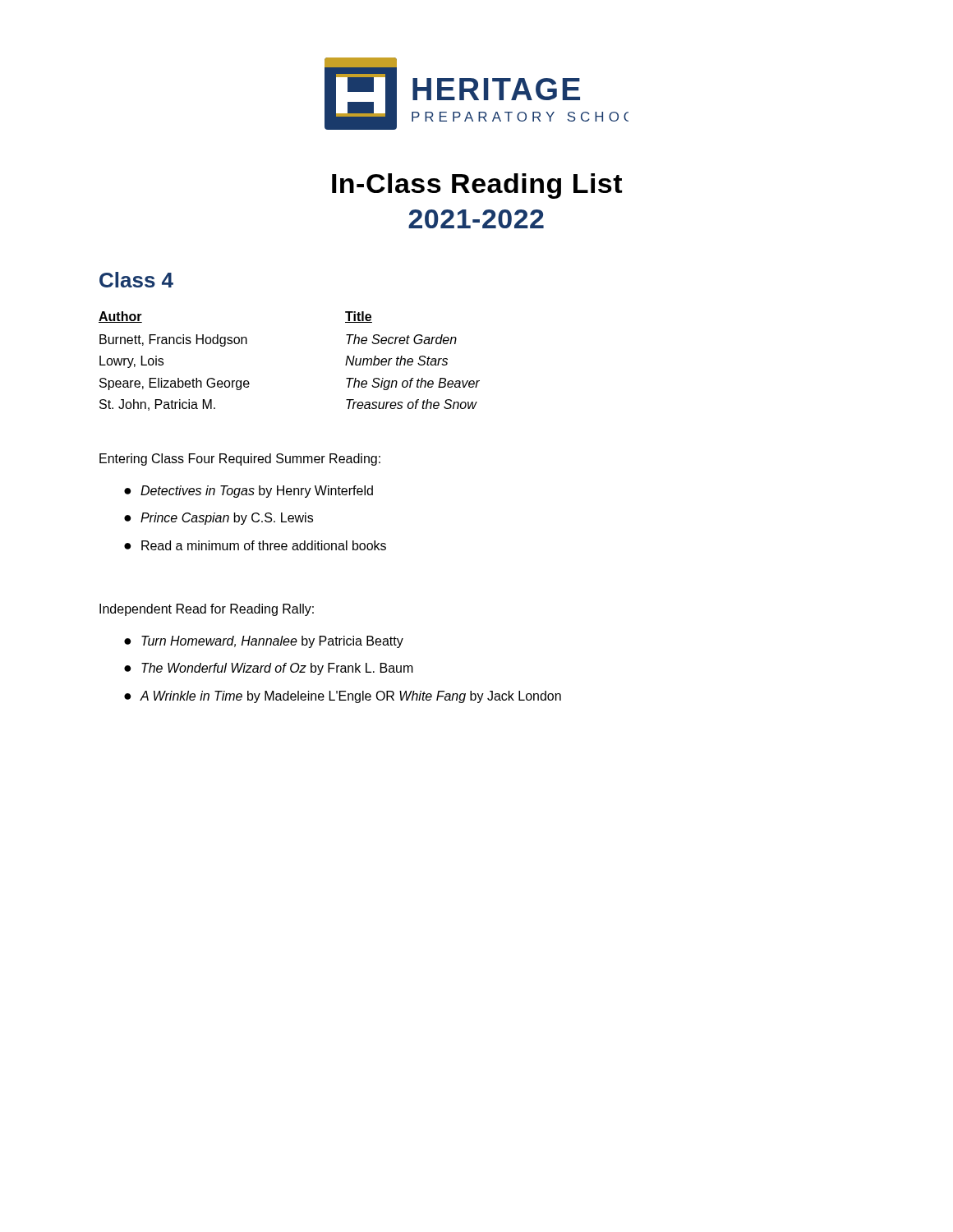Select the passage starting "● A Wrinkle in"
Viewport: 953px width, 1232px height.
[489, 696]
